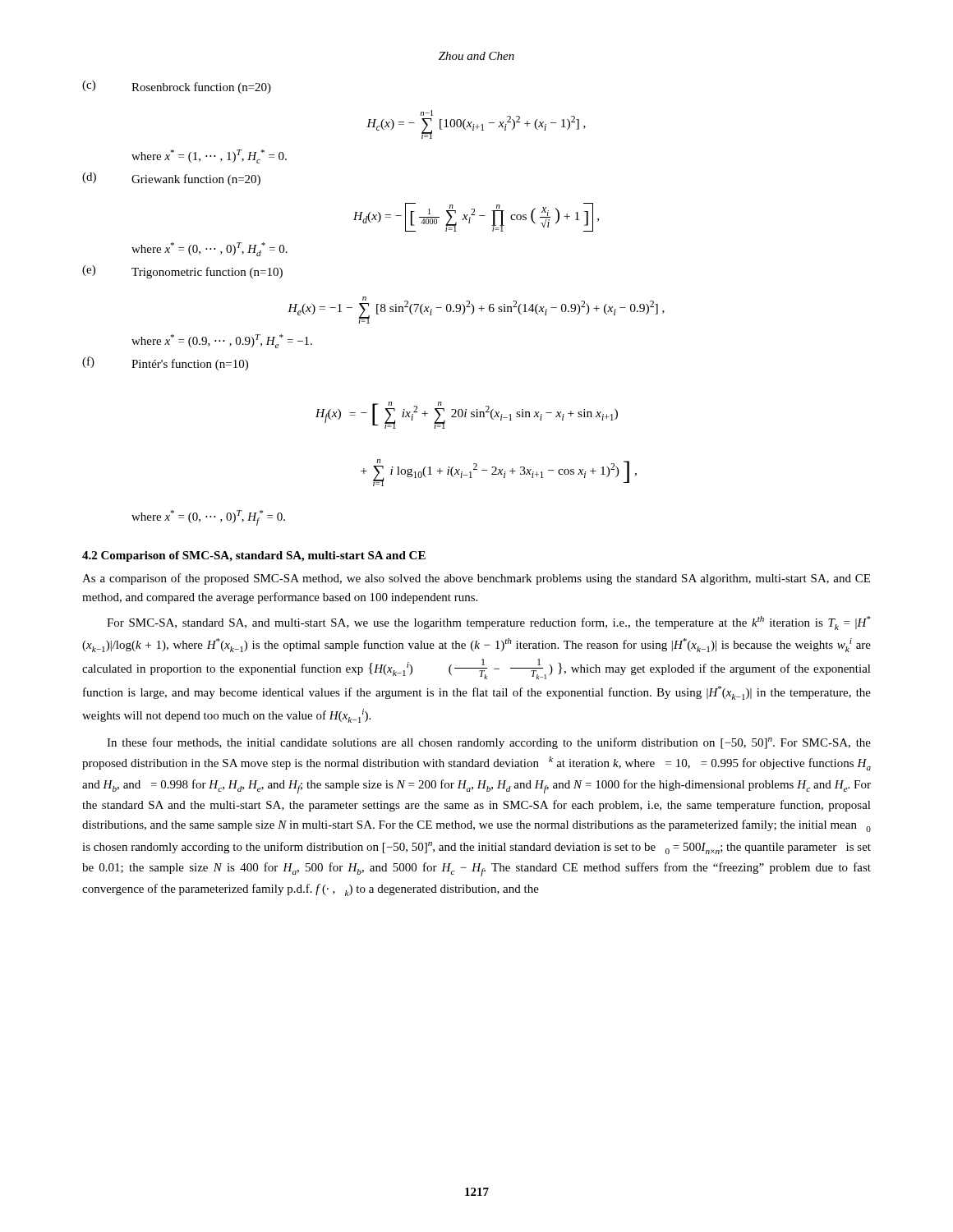
Task: Click on the region starting "Hc(x) = − n−1 ∑ i=1 [100(xi+1"
Action: click(x=476, y=125)
